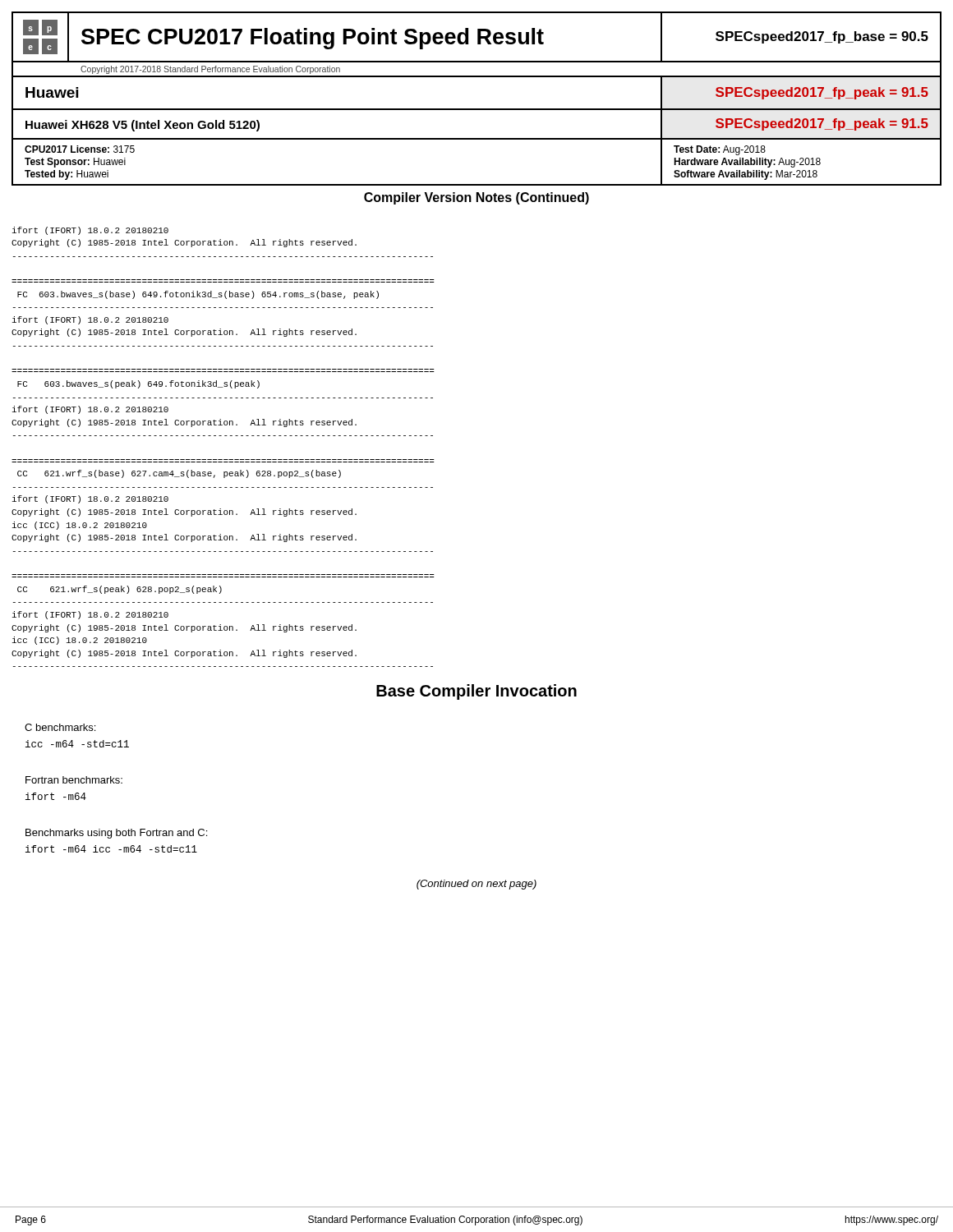Image resolution: width=953 pixels, height=1232 pixels.
Task: Locate the block of text that opens with "ifort (IFORT) 18.0.2 20180210 Copyright (C)"
Action: point(223,448)
